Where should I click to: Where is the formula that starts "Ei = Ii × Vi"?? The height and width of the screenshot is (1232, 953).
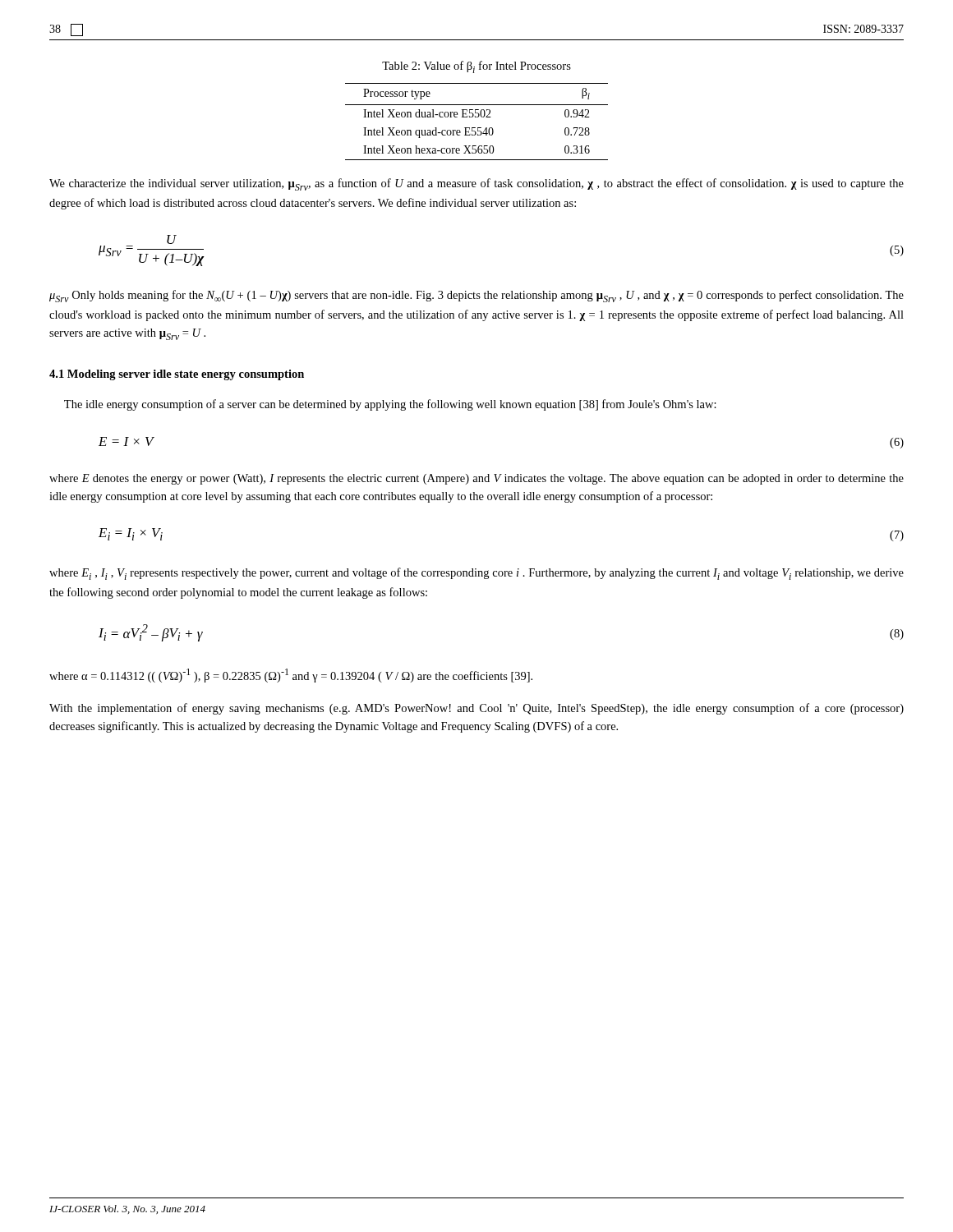coord(129,534)
